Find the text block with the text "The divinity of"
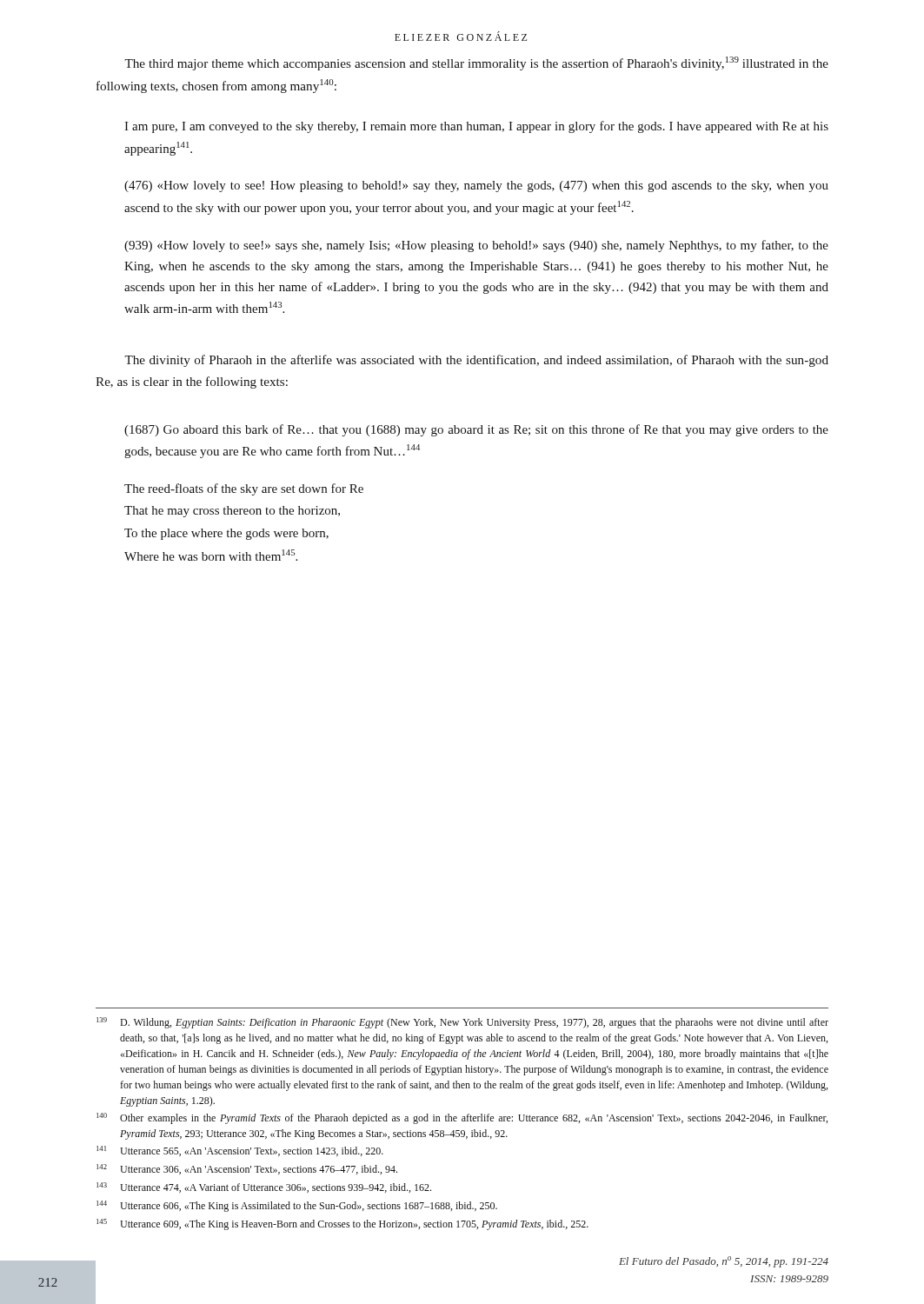Viewport: 924px width, 1304px height. tap(462, 370)
